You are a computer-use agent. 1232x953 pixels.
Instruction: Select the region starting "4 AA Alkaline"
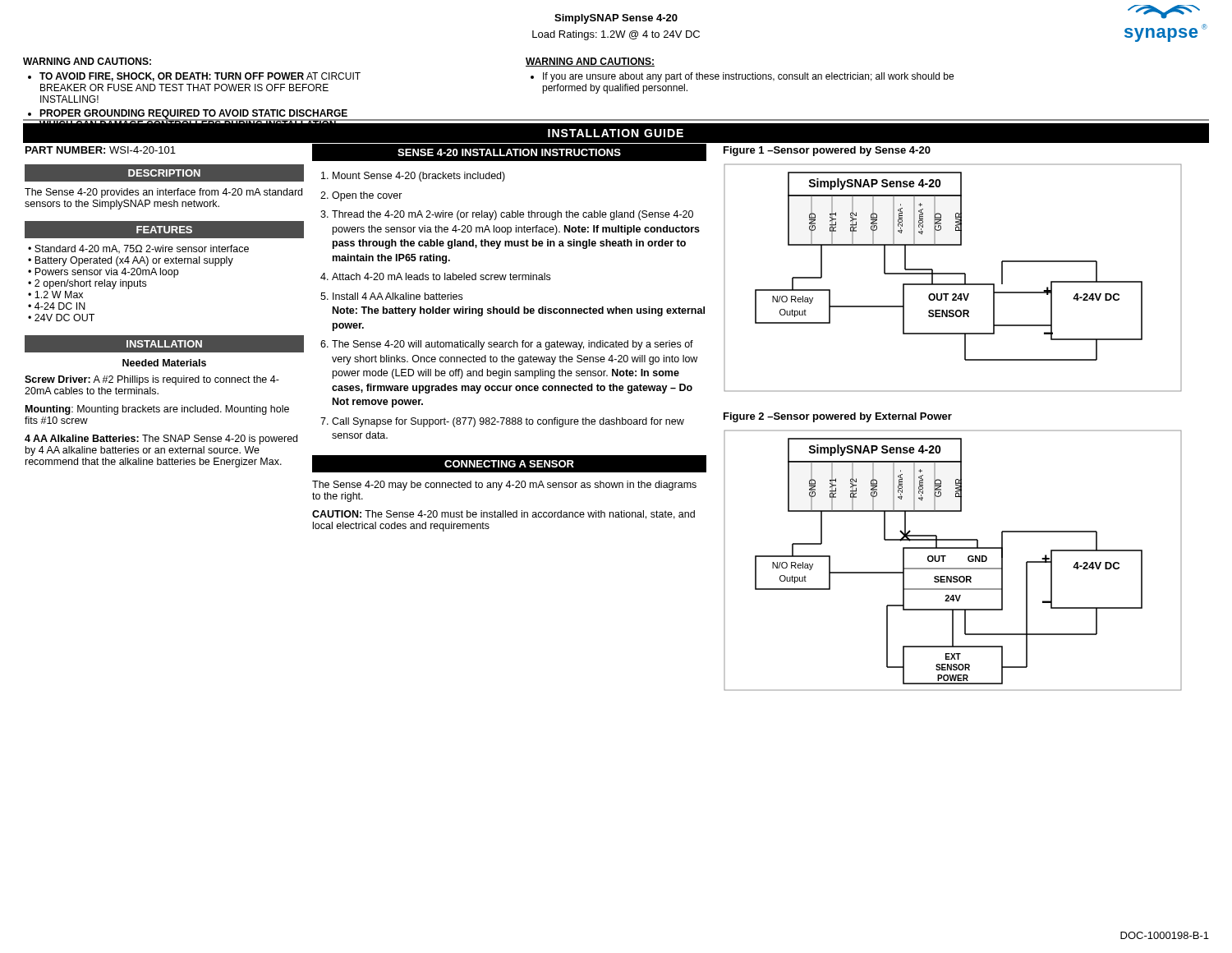[x=161, y=450]
